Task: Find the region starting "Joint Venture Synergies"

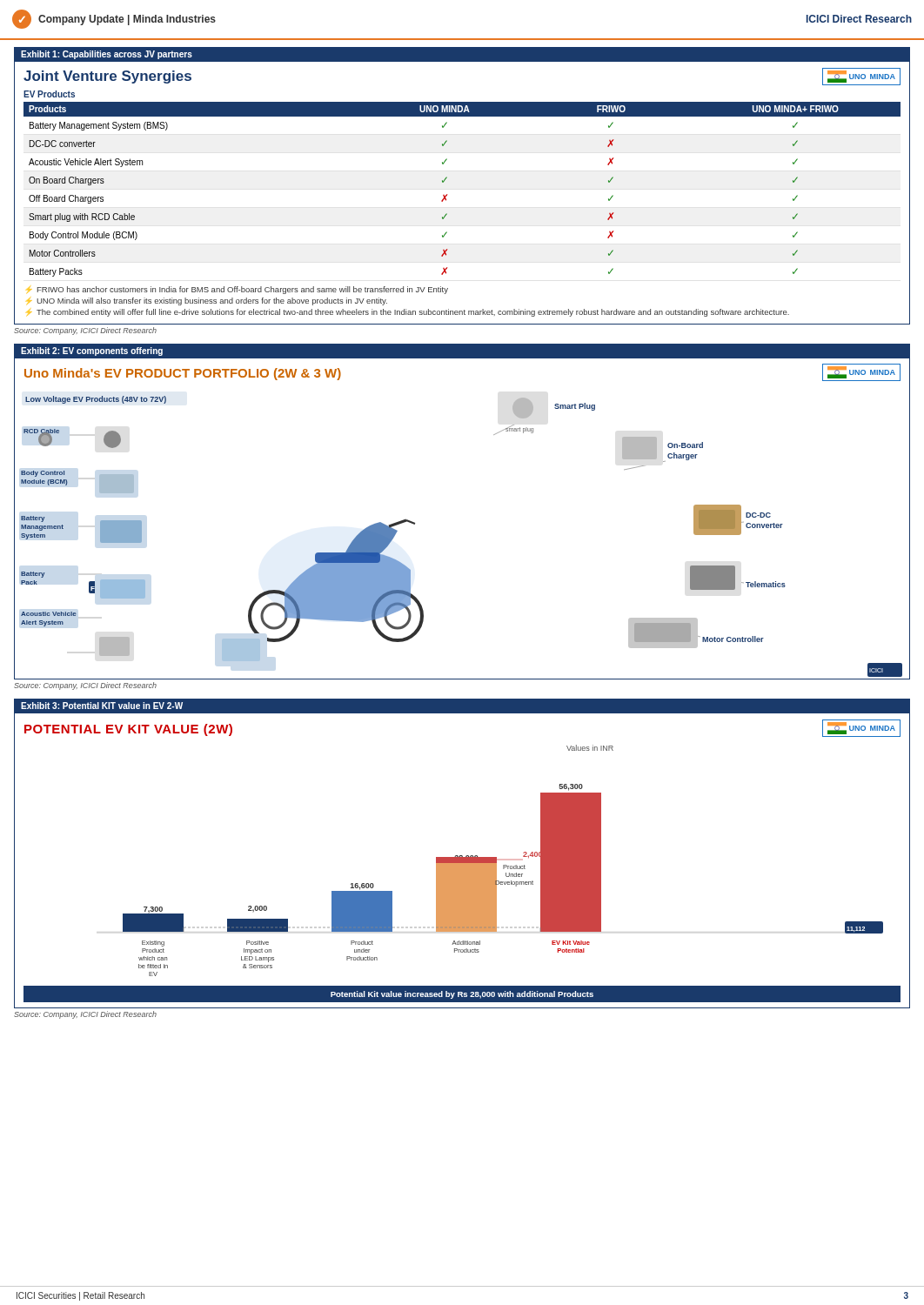Action: click(108, 76)
